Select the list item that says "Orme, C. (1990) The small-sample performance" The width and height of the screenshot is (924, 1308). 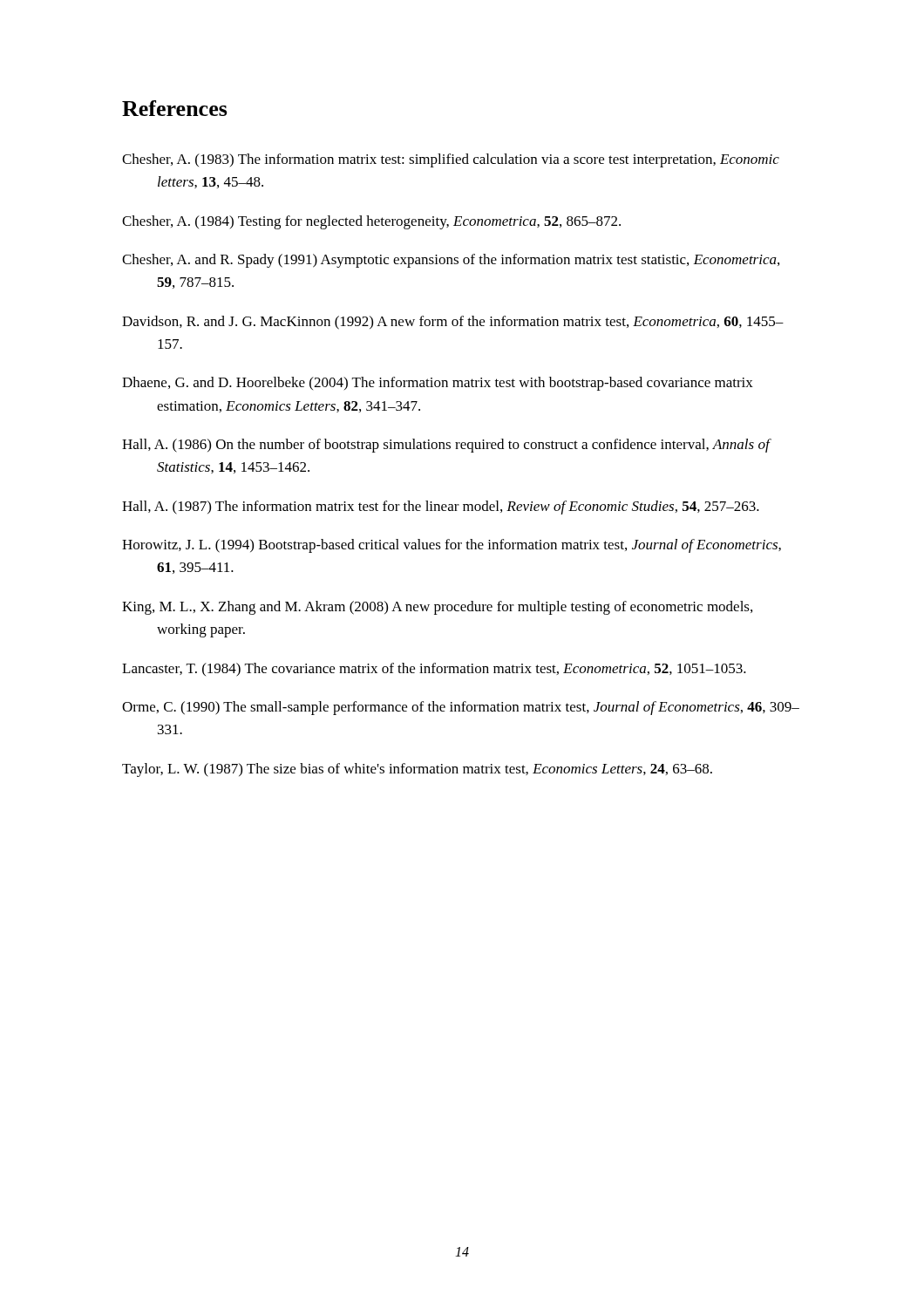[x=461, y=718]
